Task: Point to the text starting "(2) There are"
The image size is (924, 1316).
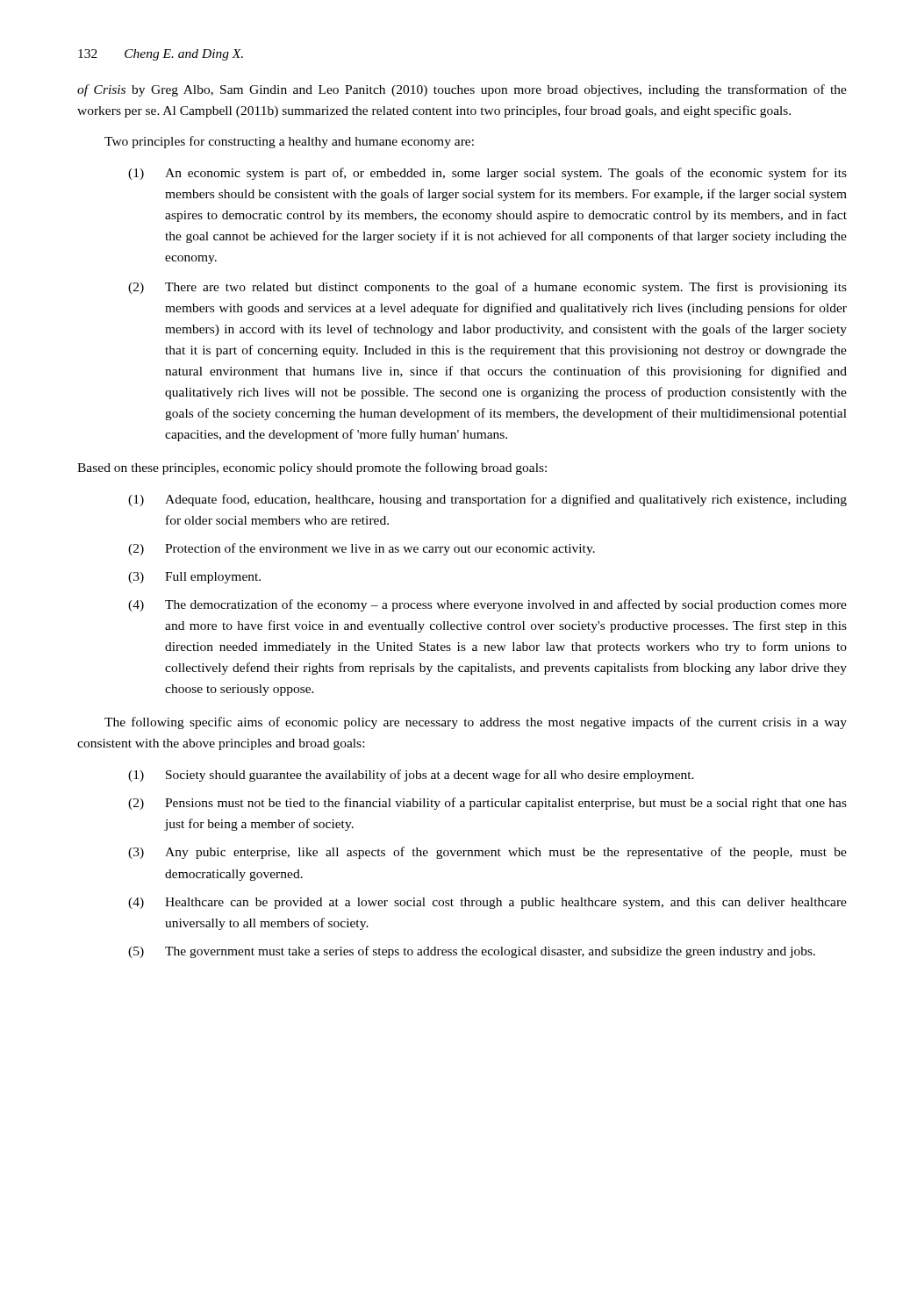Action: pyautogui.click(x=487, y=361)
